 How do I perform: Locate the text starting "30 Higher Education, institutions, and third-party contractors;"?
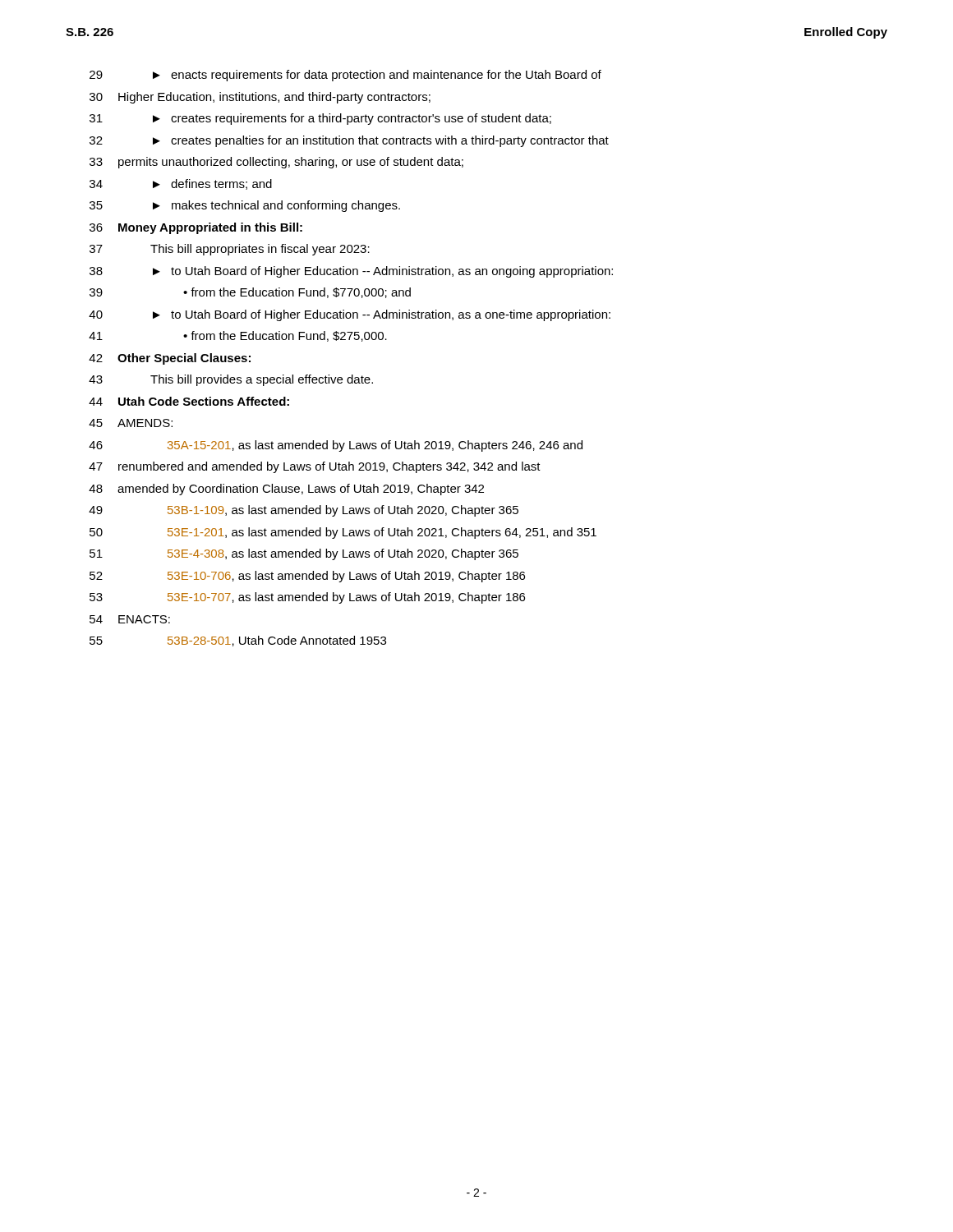pyautogui.click(x=260, y=98)
